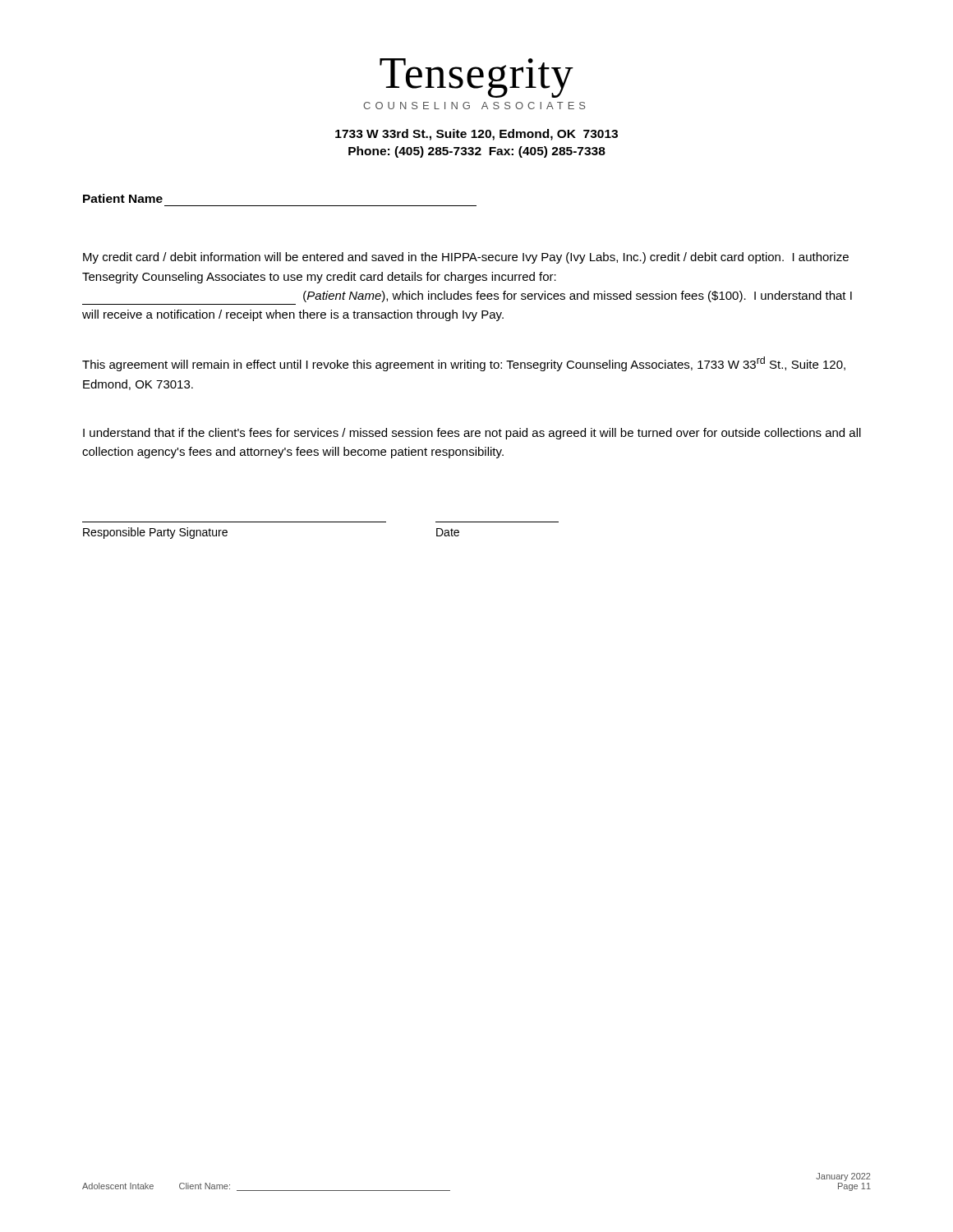Viewport: 953px width, 1232px height.
Task: Select the text block starting "Patient Name"
Action: point(279,199)
